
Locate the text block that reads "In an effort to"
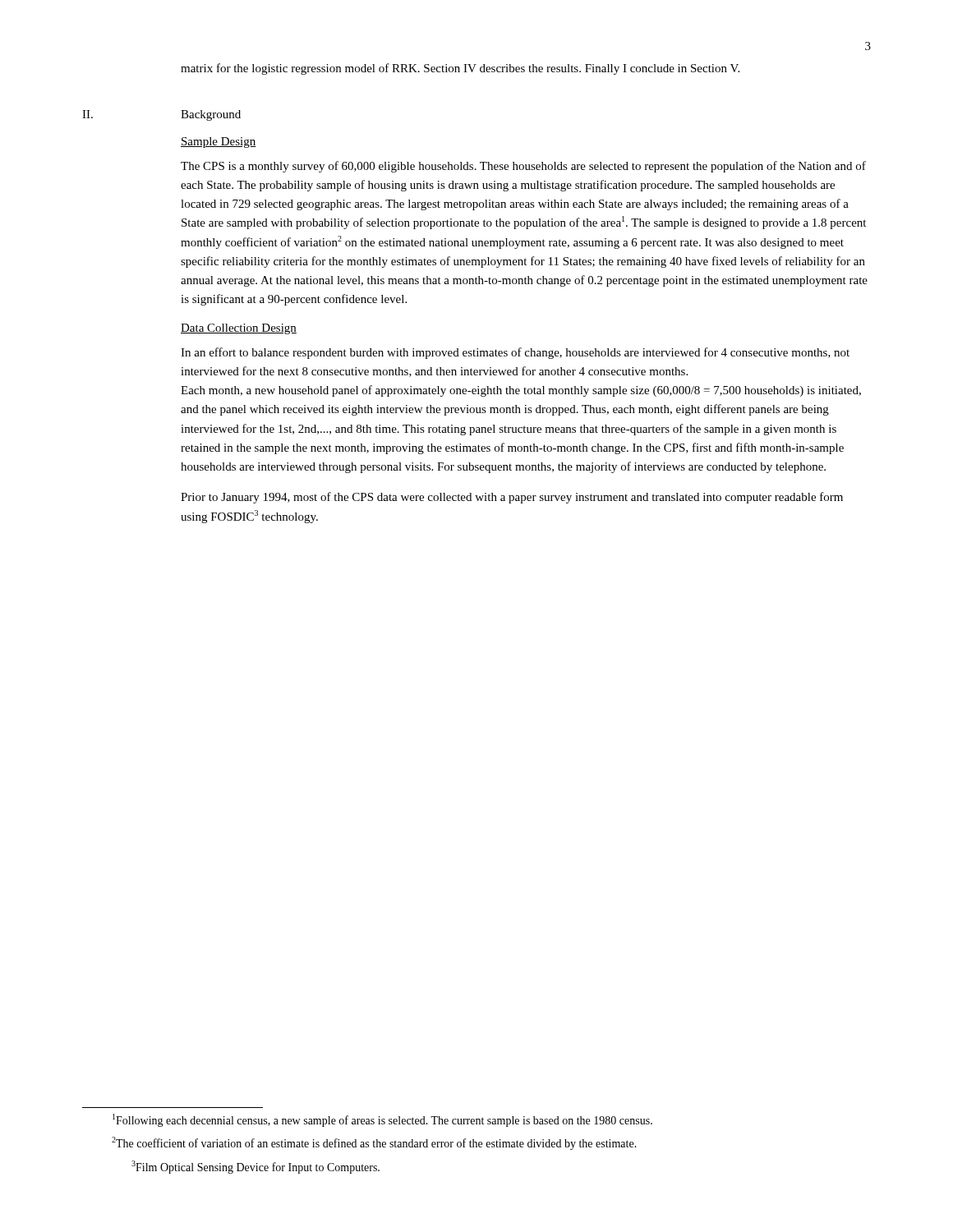(521, 409)
